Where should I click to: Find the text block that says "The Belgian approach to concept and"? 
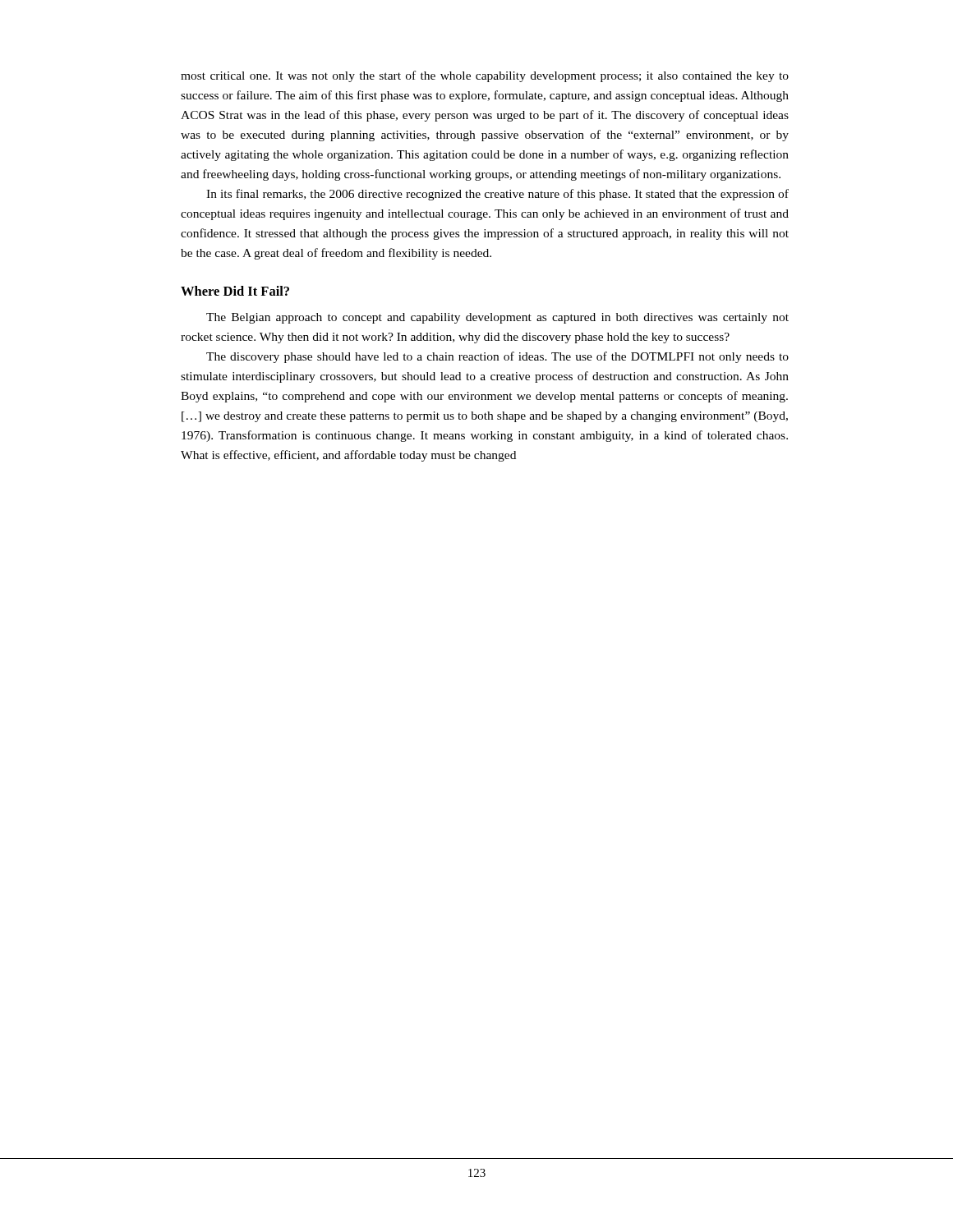point(485,386)
